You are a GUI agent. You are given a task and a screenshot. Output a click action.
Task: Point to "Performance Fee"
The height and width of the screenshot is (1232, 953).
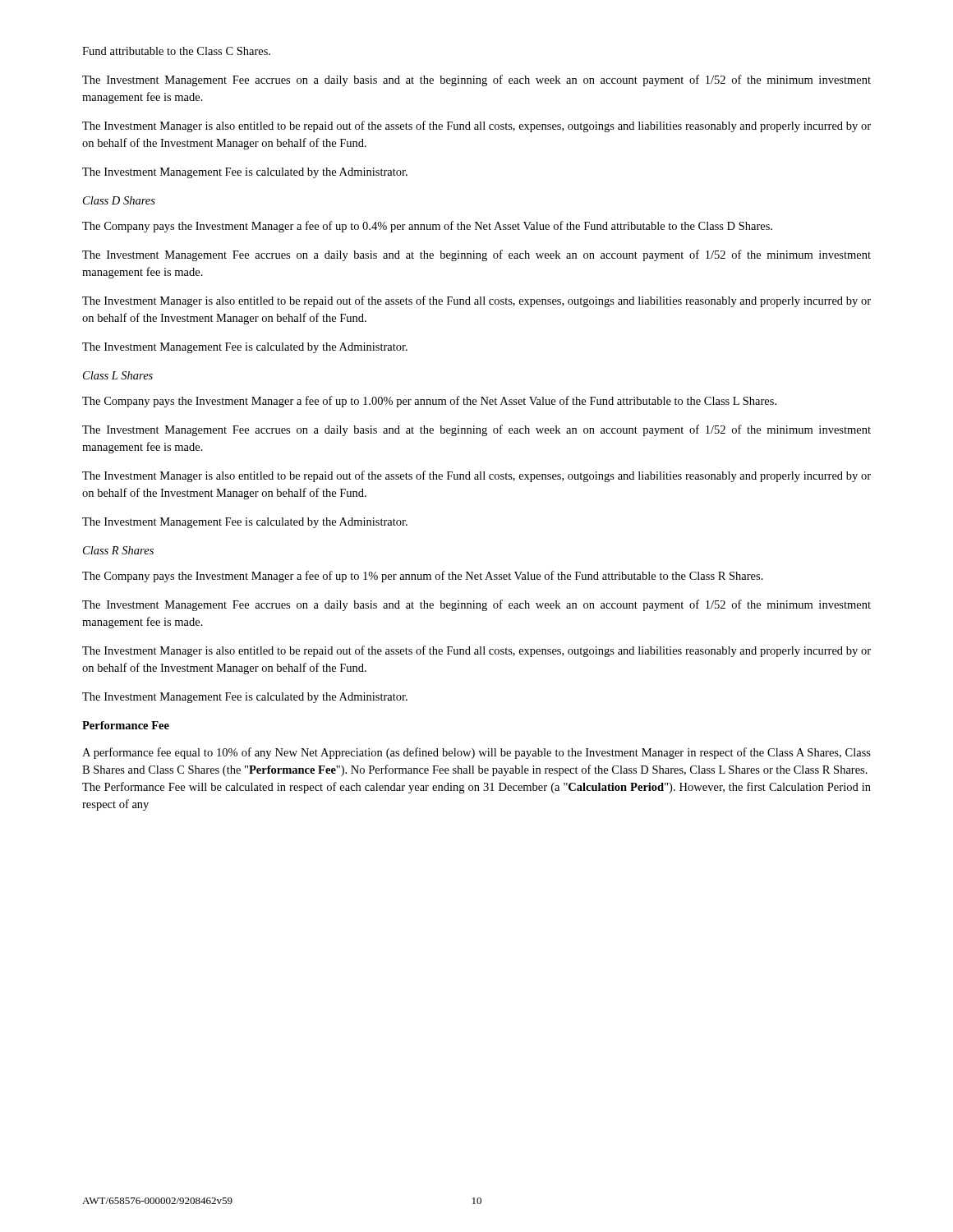126,726
